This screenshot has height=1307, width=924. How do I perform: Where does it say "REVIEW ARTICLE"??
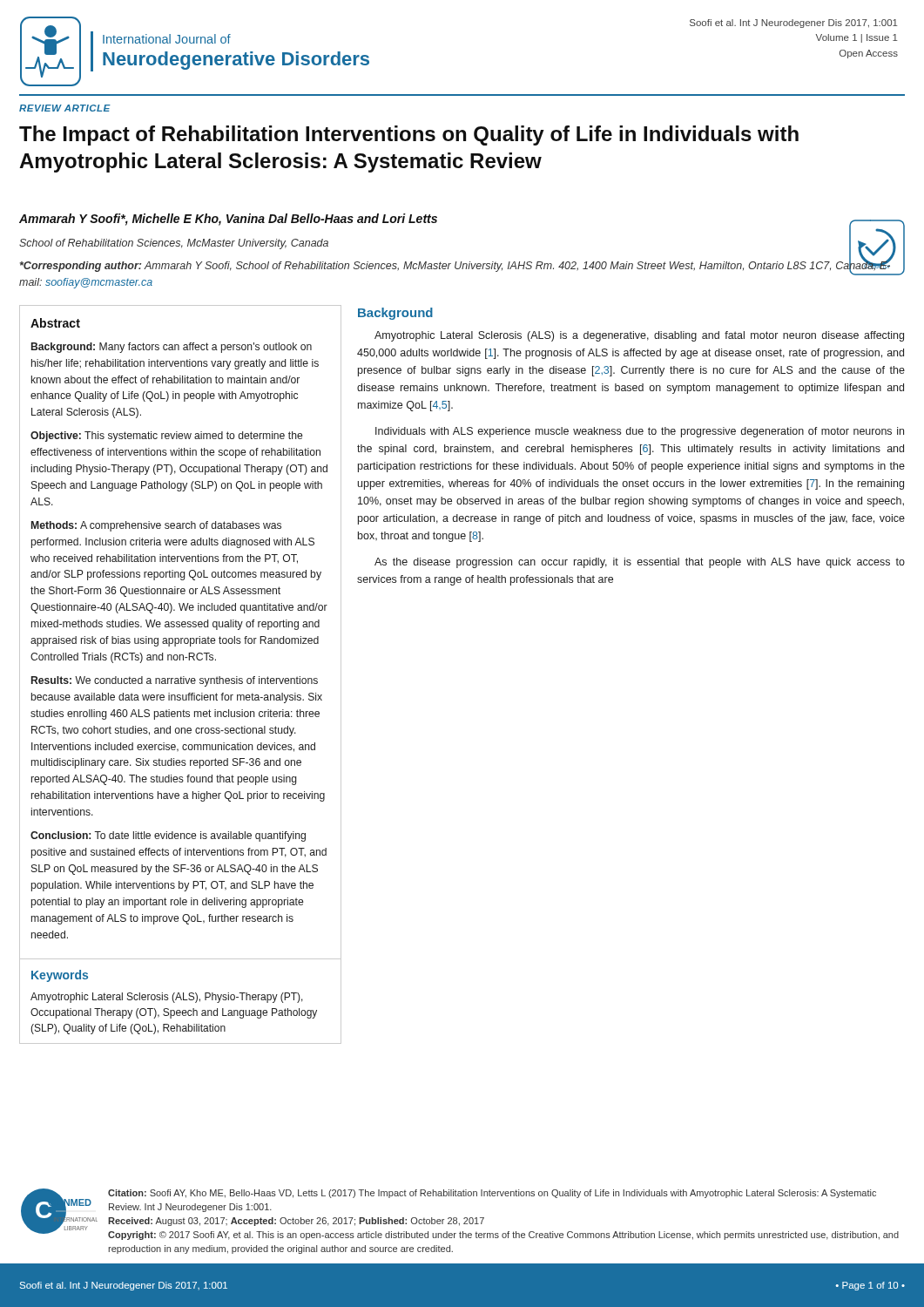(65, 108)
